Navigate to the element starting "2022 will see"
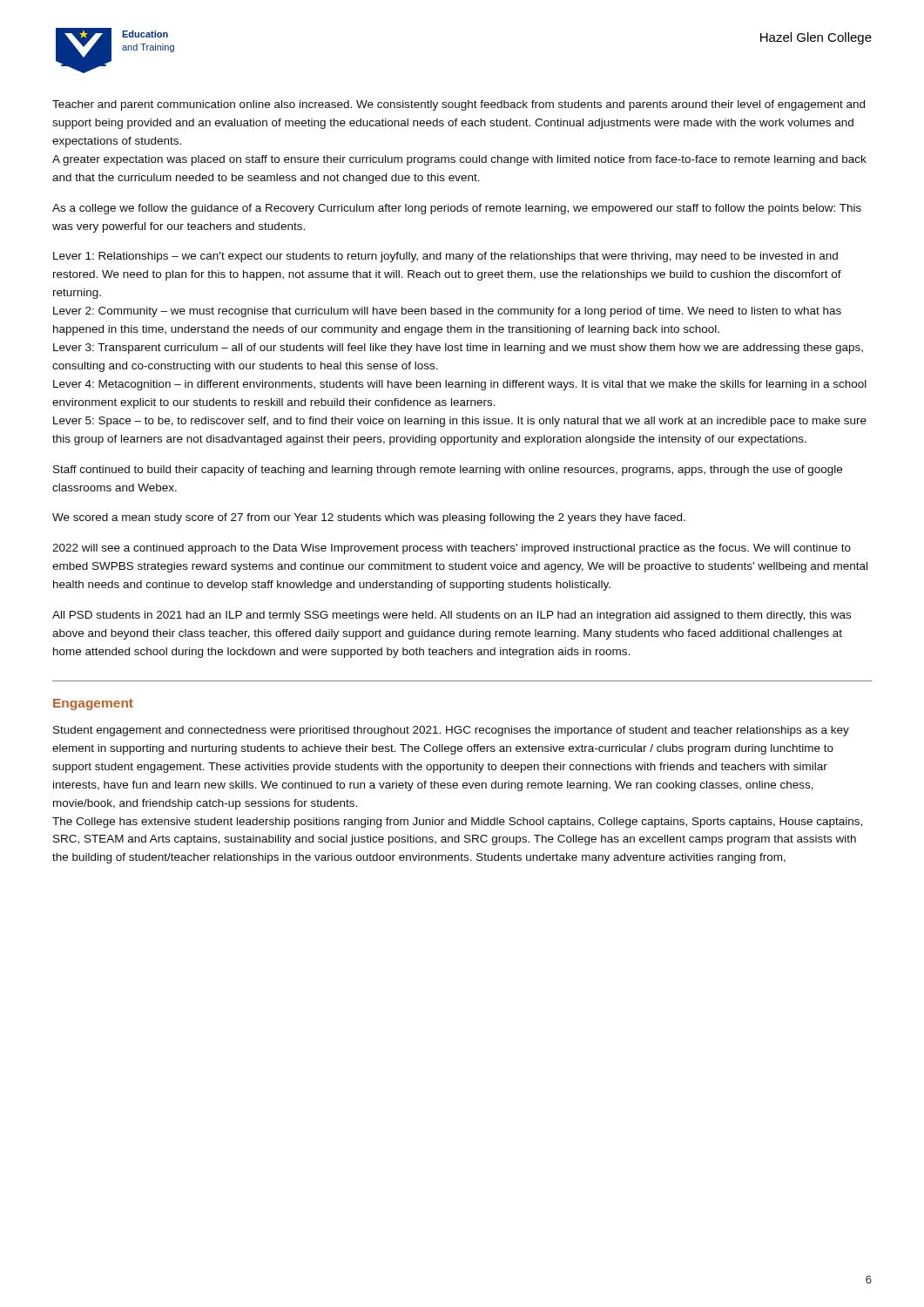Image resolution: width=924 pixels, height=1307 pixels. (x=460, y=566)
